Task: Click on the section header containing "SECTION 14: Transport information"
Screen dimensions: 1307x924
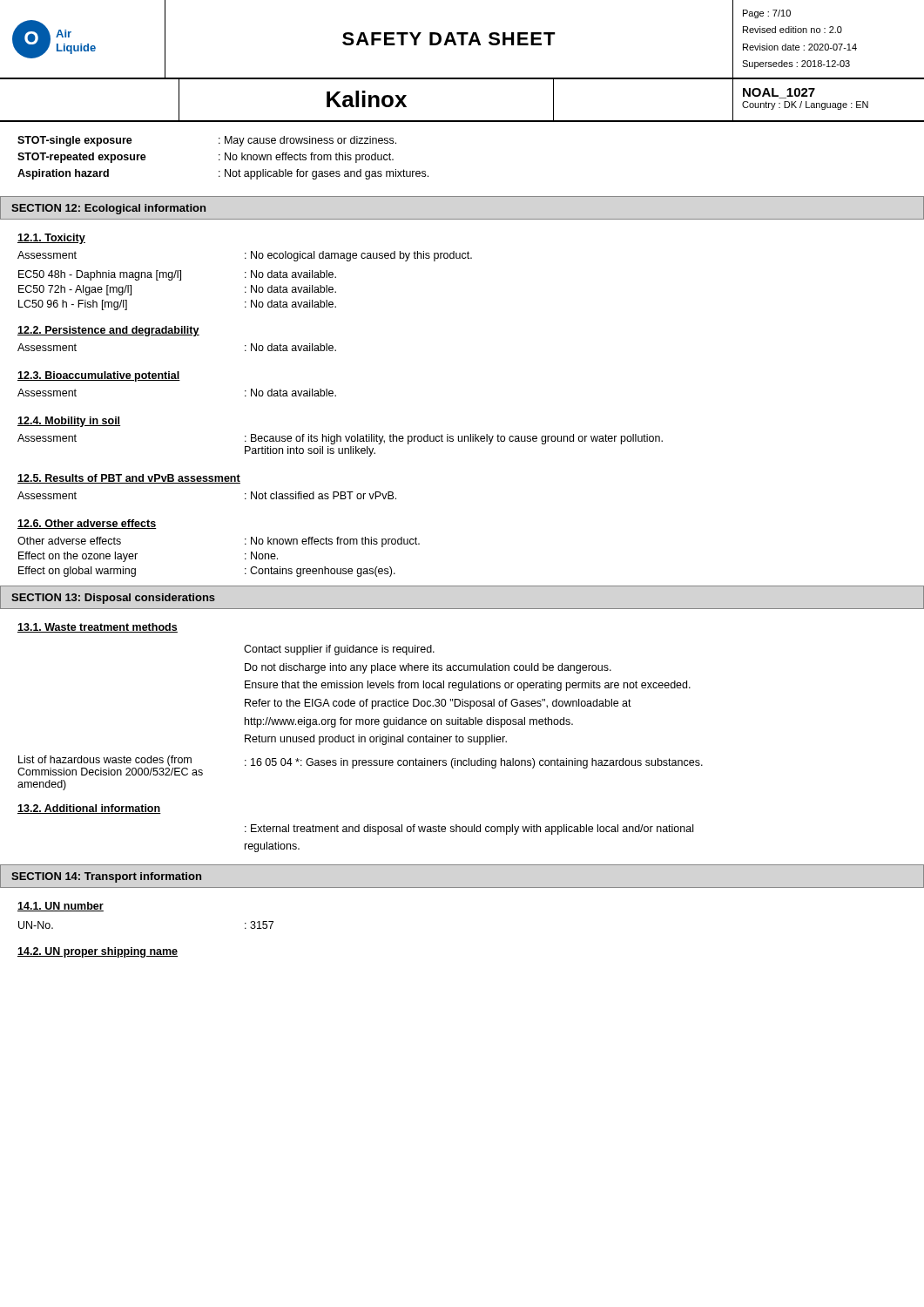Action: pyautogui.click(x=107, y=876)
